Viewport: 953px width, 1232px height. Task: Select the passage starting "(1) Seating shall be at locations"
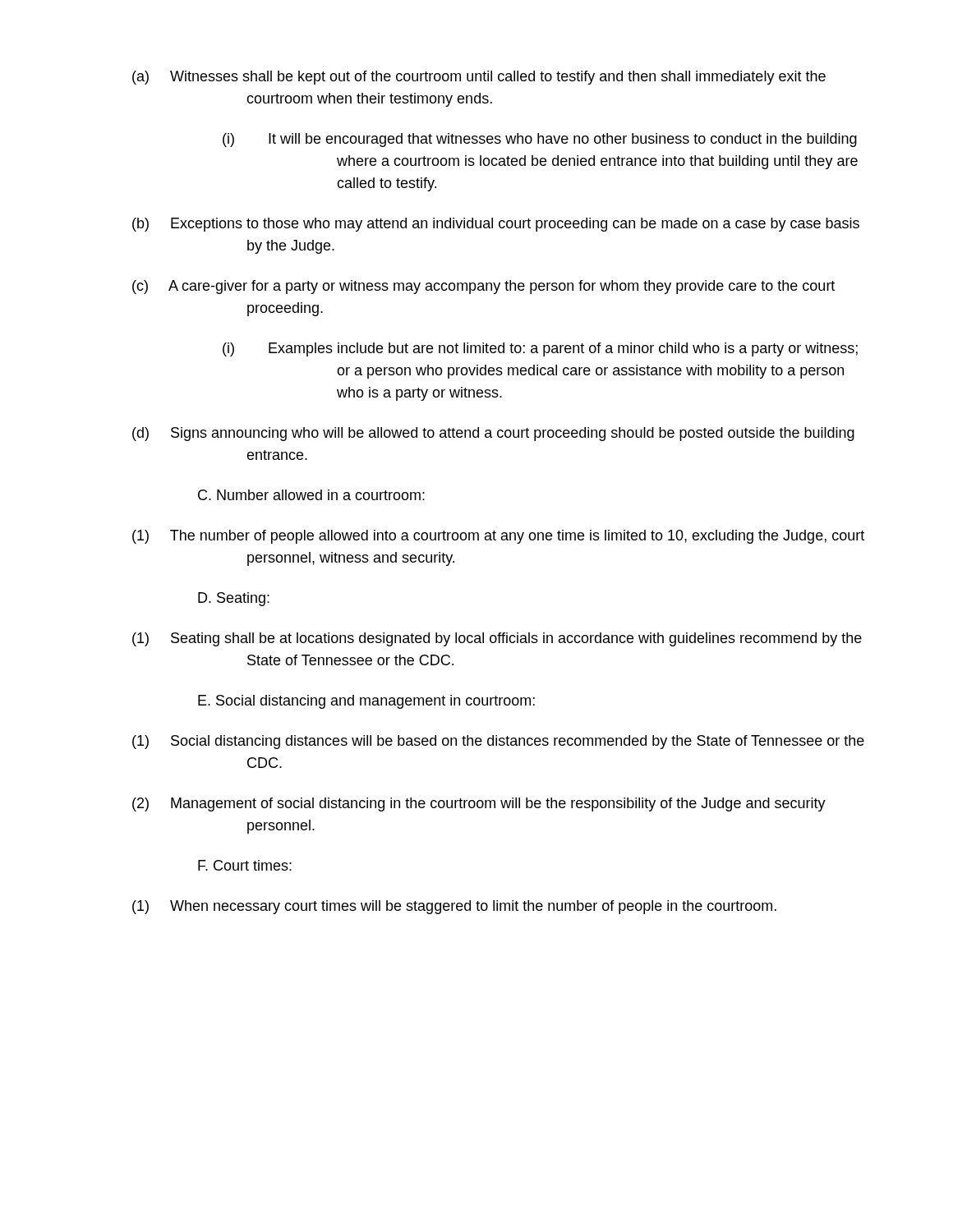(x=497, y=649)
